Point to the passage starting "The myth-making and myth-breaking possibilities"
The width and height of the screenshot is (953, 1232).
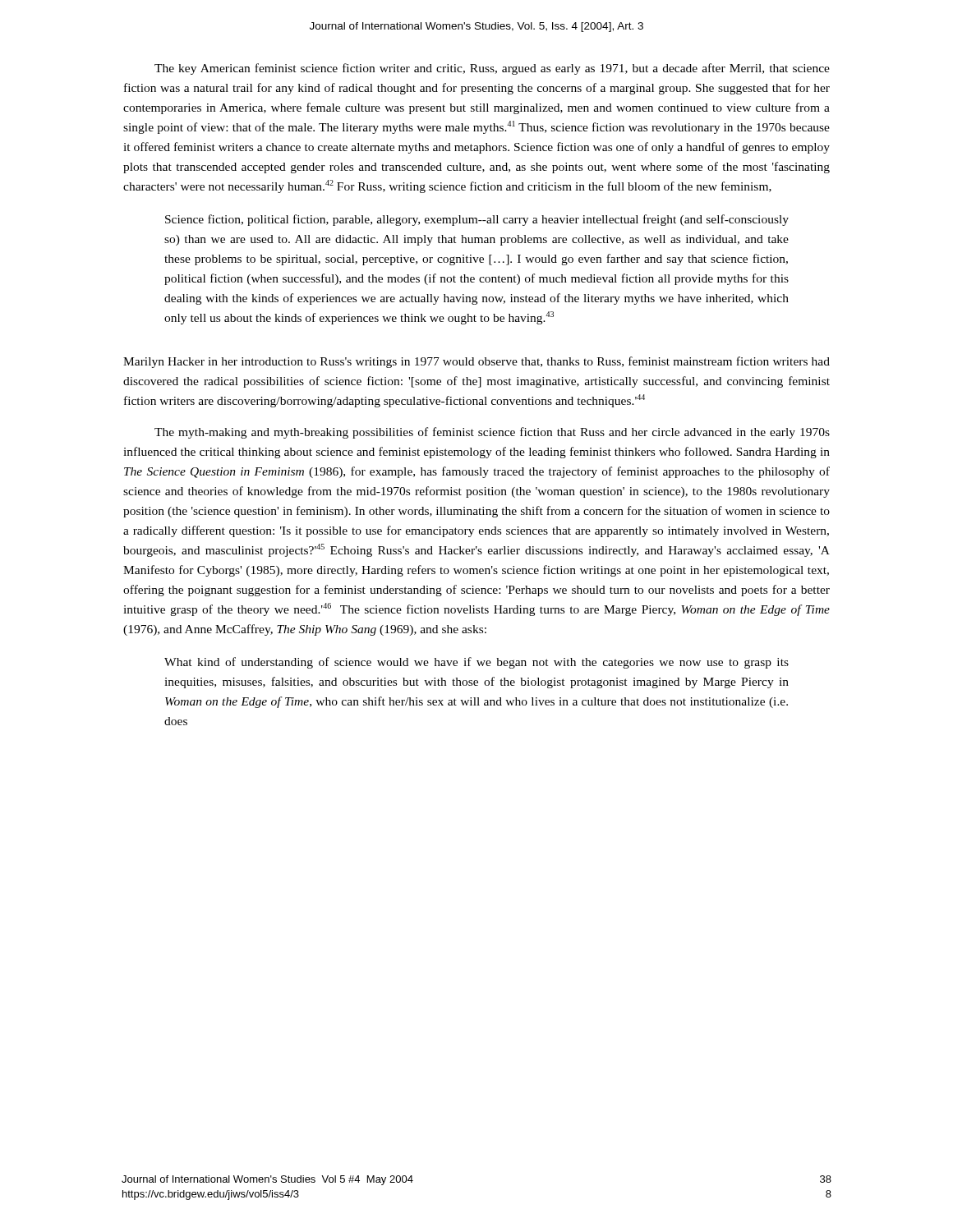tap(476, 531)
